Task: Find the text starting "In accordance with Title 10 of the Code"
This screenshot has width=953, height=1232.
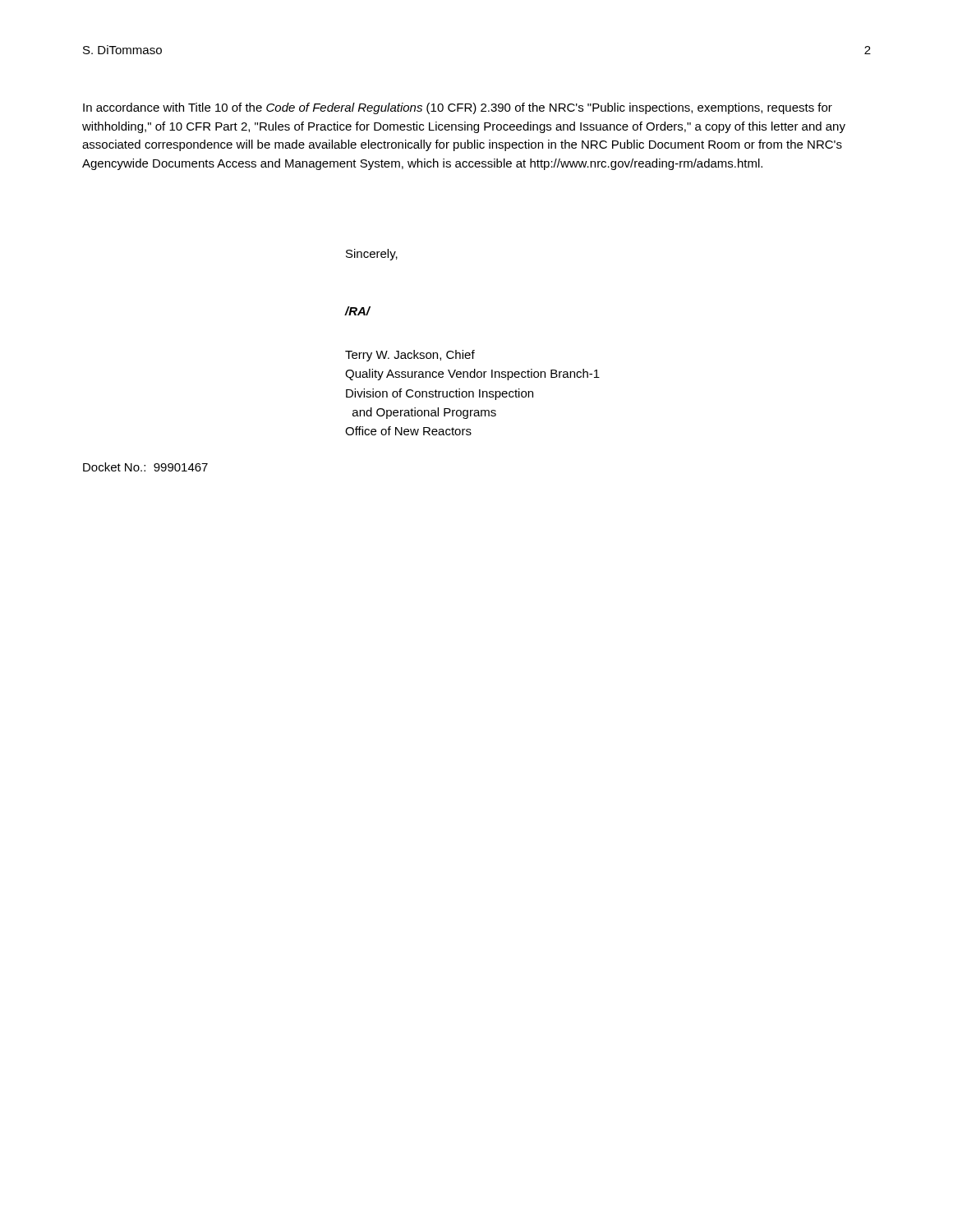Action: [464, 135]
